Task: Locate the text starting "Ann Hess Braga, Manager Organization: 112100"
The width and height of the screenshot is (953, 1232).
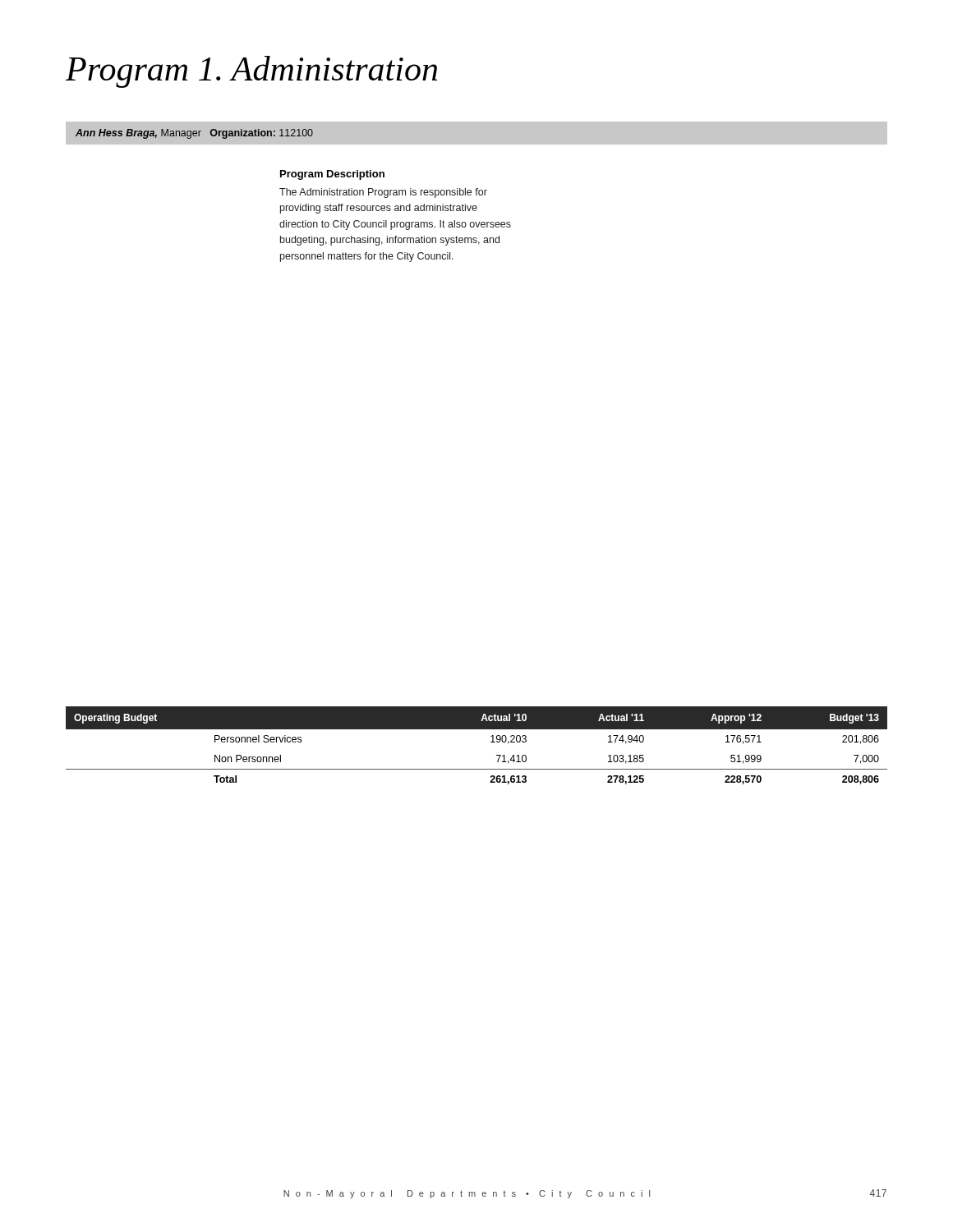Action: click(x=194, y=133)
